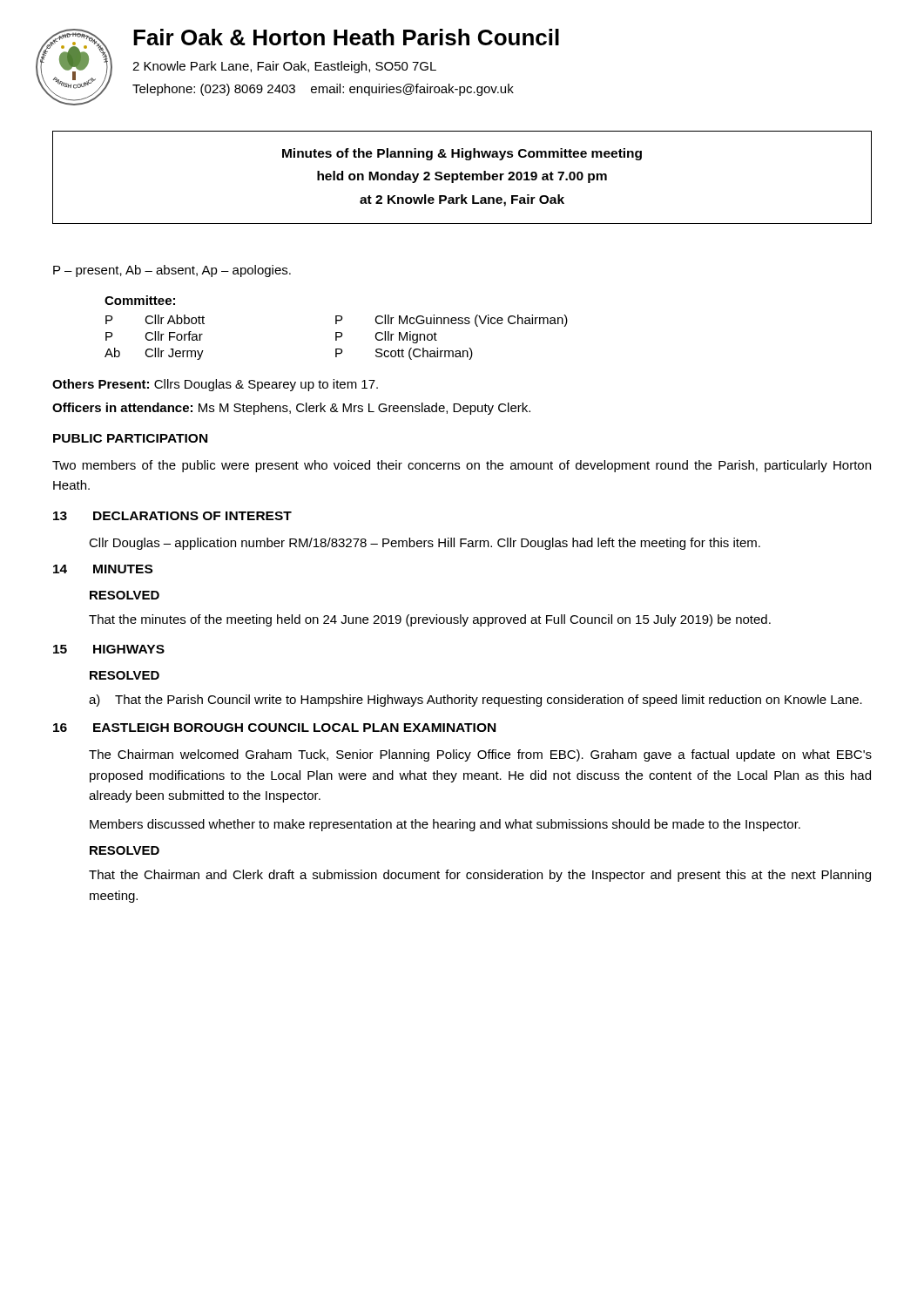This screenshot has width=924, height=1307.
Task: Click on the region starting "Two members of the"
Action: coord(462,475)
